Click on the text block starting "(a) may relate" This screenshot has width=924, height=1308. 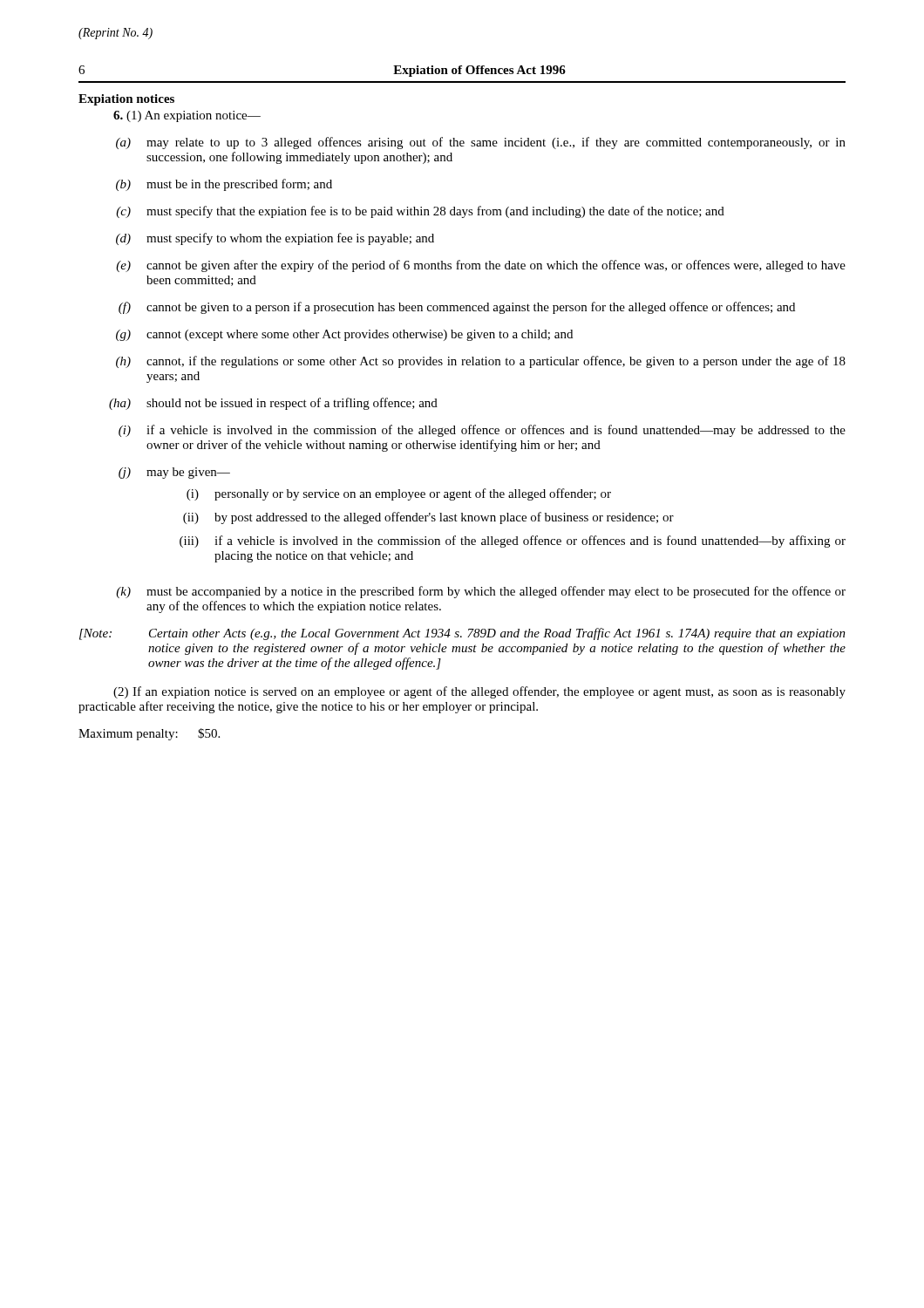(462, 150)
